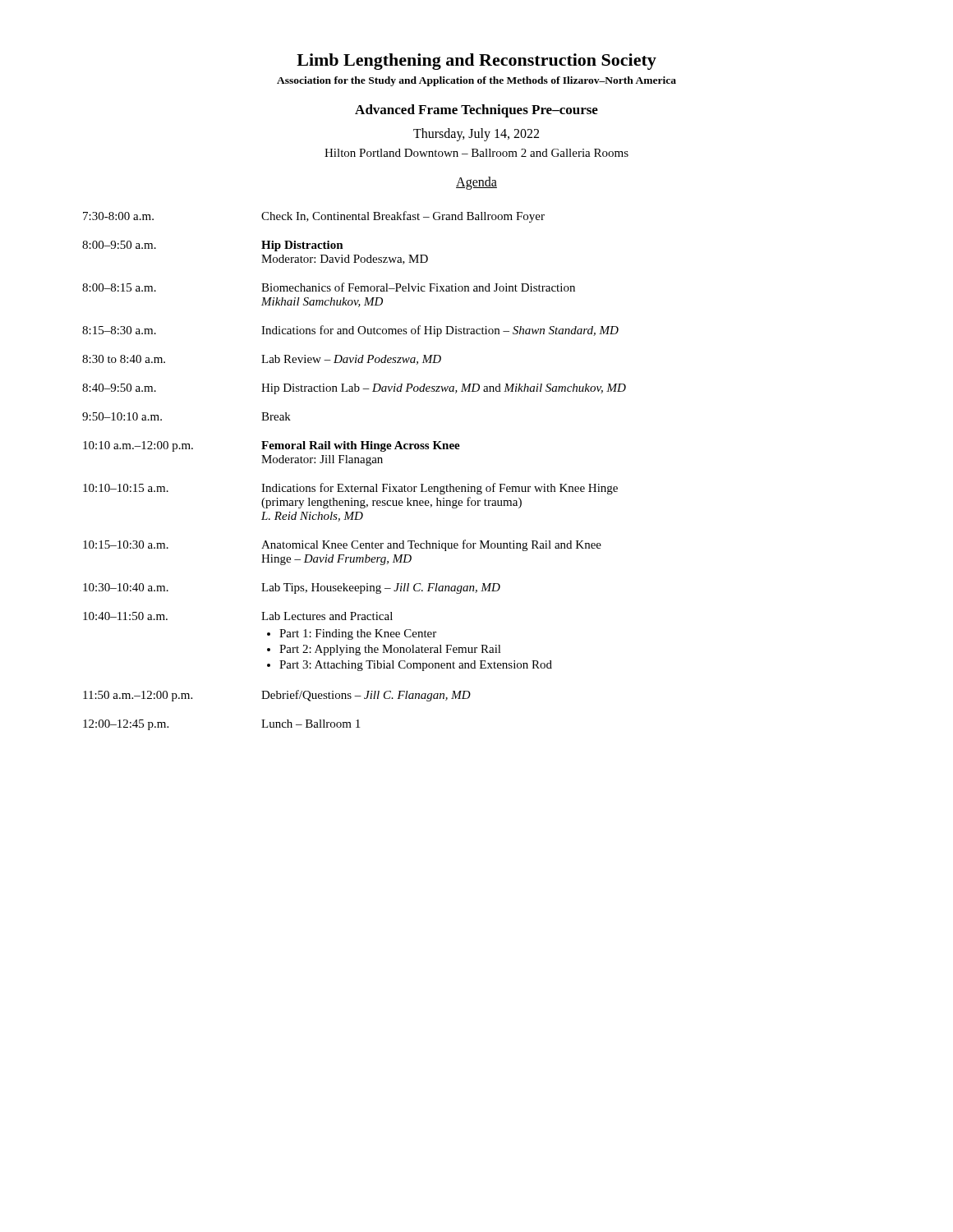This screenshot has height=1232, width=953.
Task: Find the list item containing "8:40–9:50 a.m."
Action: [119, 388]
